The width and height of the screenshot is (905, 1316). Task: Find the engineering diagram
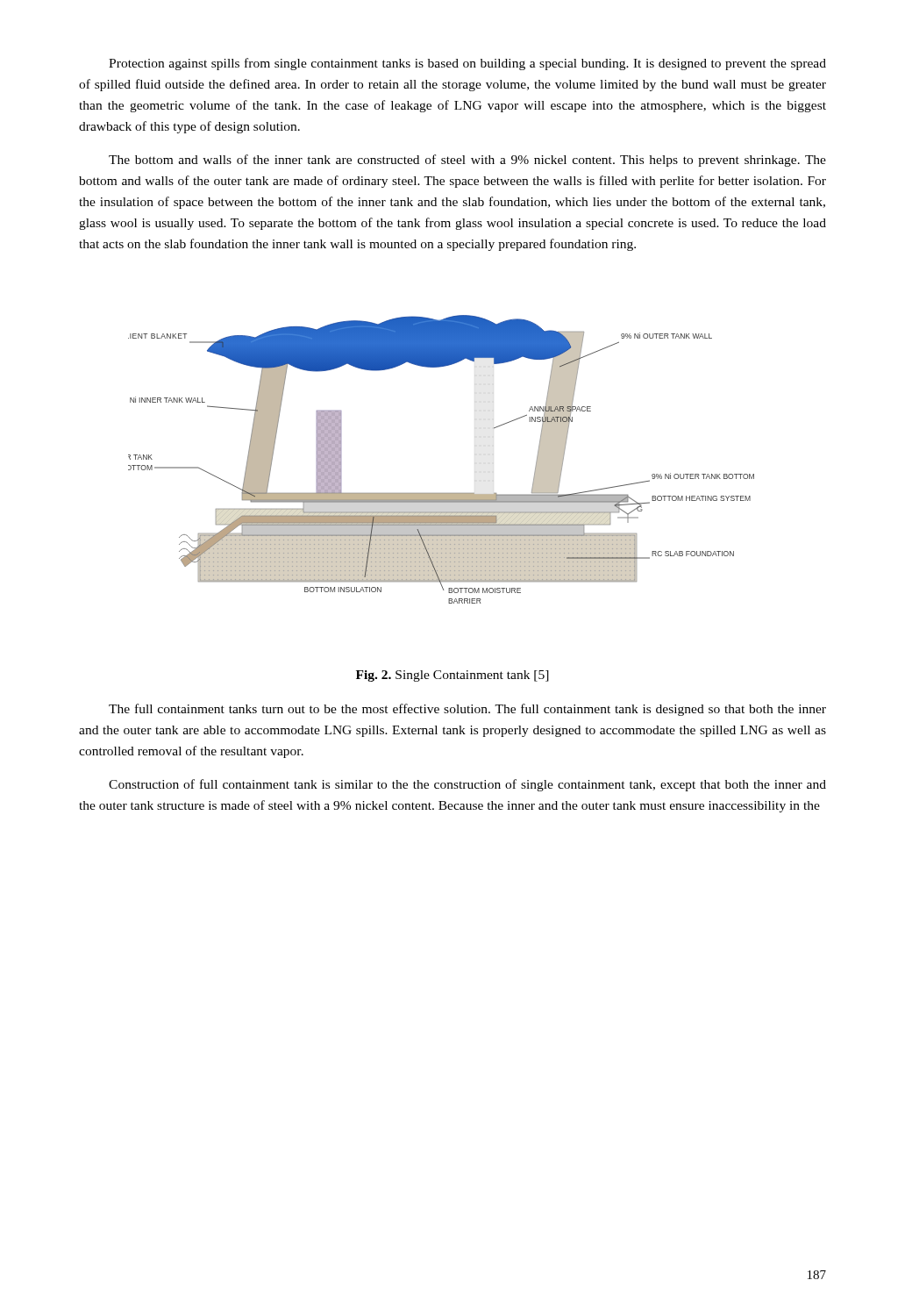point(452,469)
